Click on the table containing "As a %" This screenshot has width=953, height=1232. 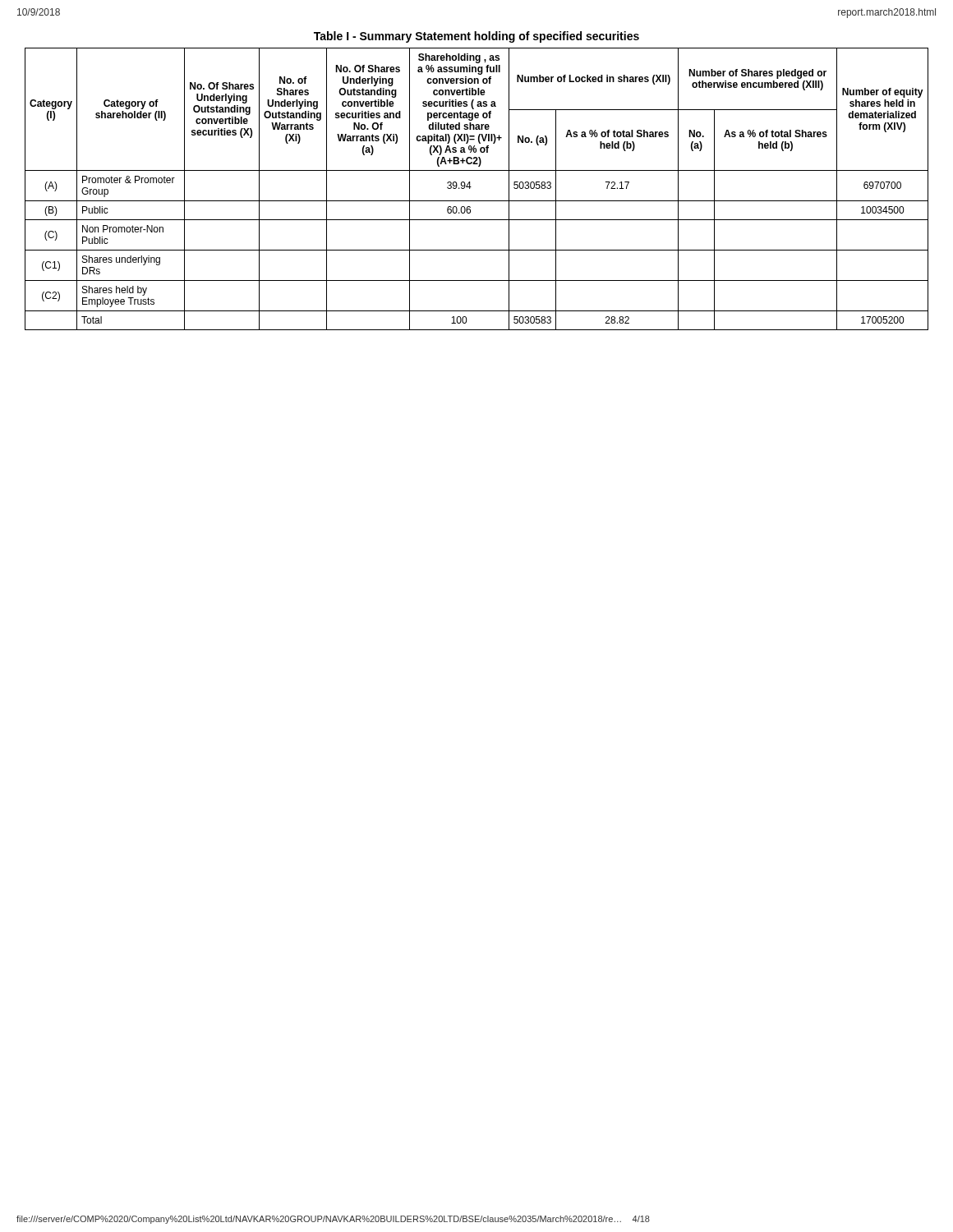[x=476, y=189]
